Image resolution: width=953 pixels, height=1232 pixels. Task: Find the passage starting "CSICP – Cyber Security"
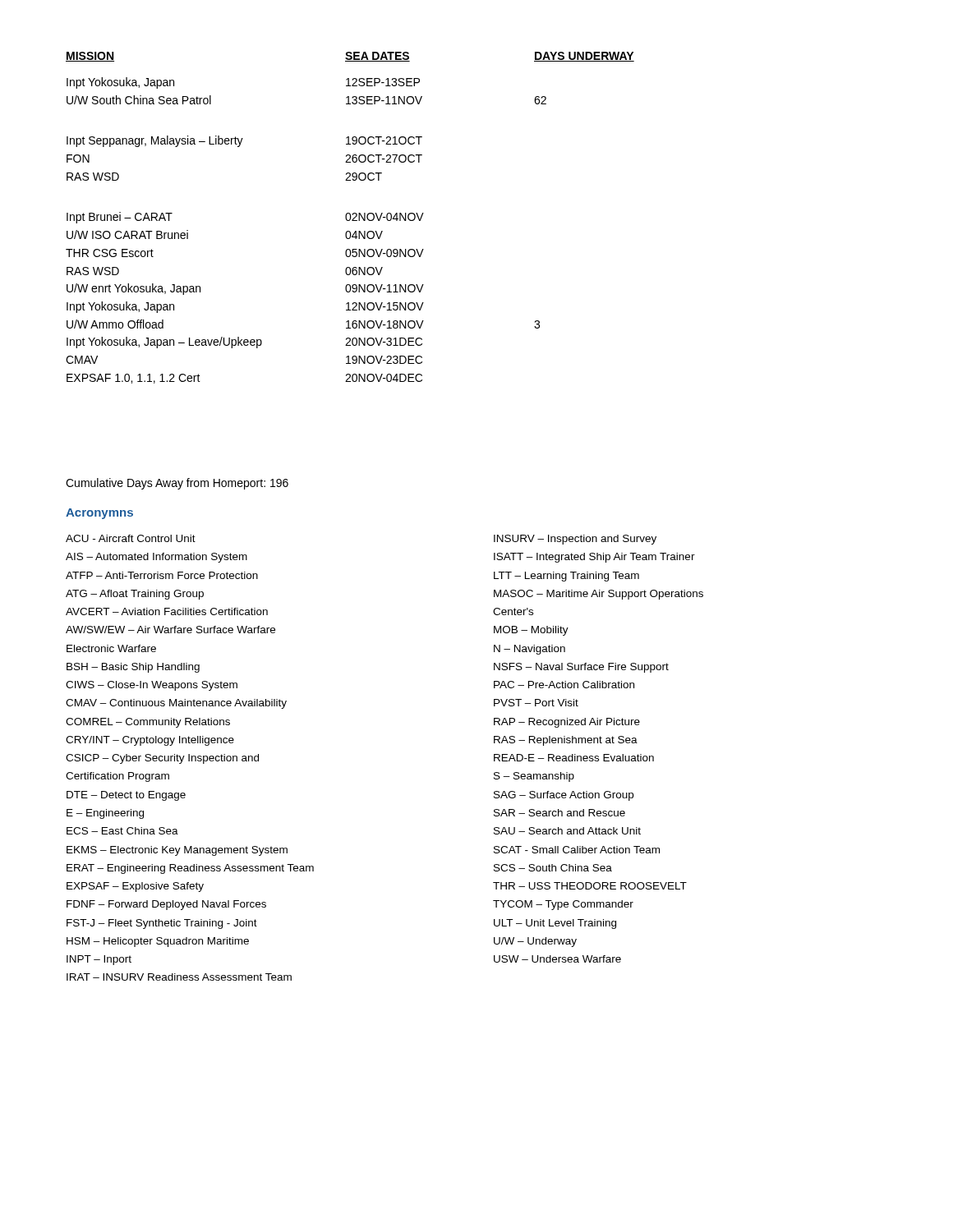263,758
